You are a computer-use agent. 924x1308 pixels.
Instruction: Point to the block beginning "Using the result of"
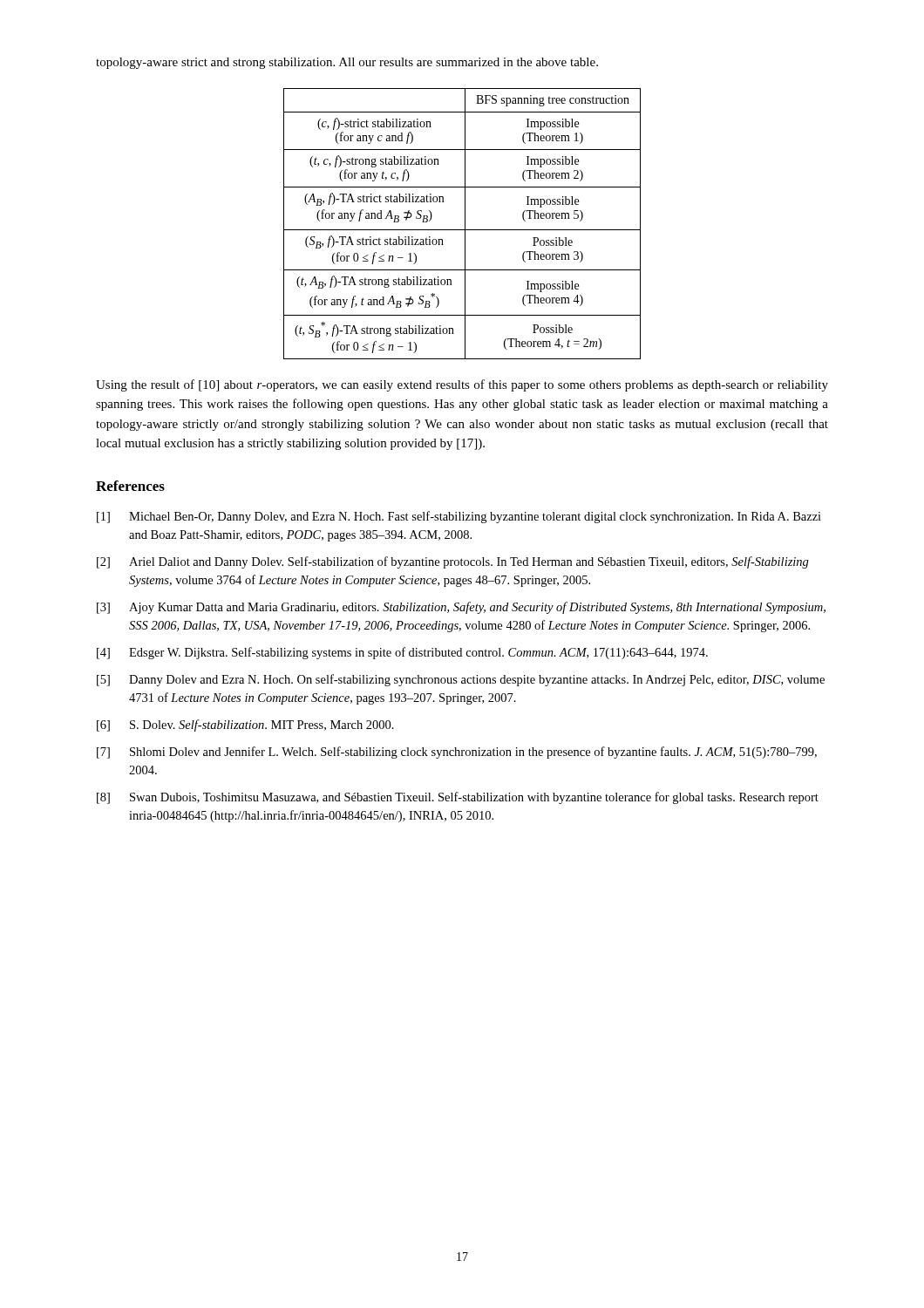pos(462,414)
